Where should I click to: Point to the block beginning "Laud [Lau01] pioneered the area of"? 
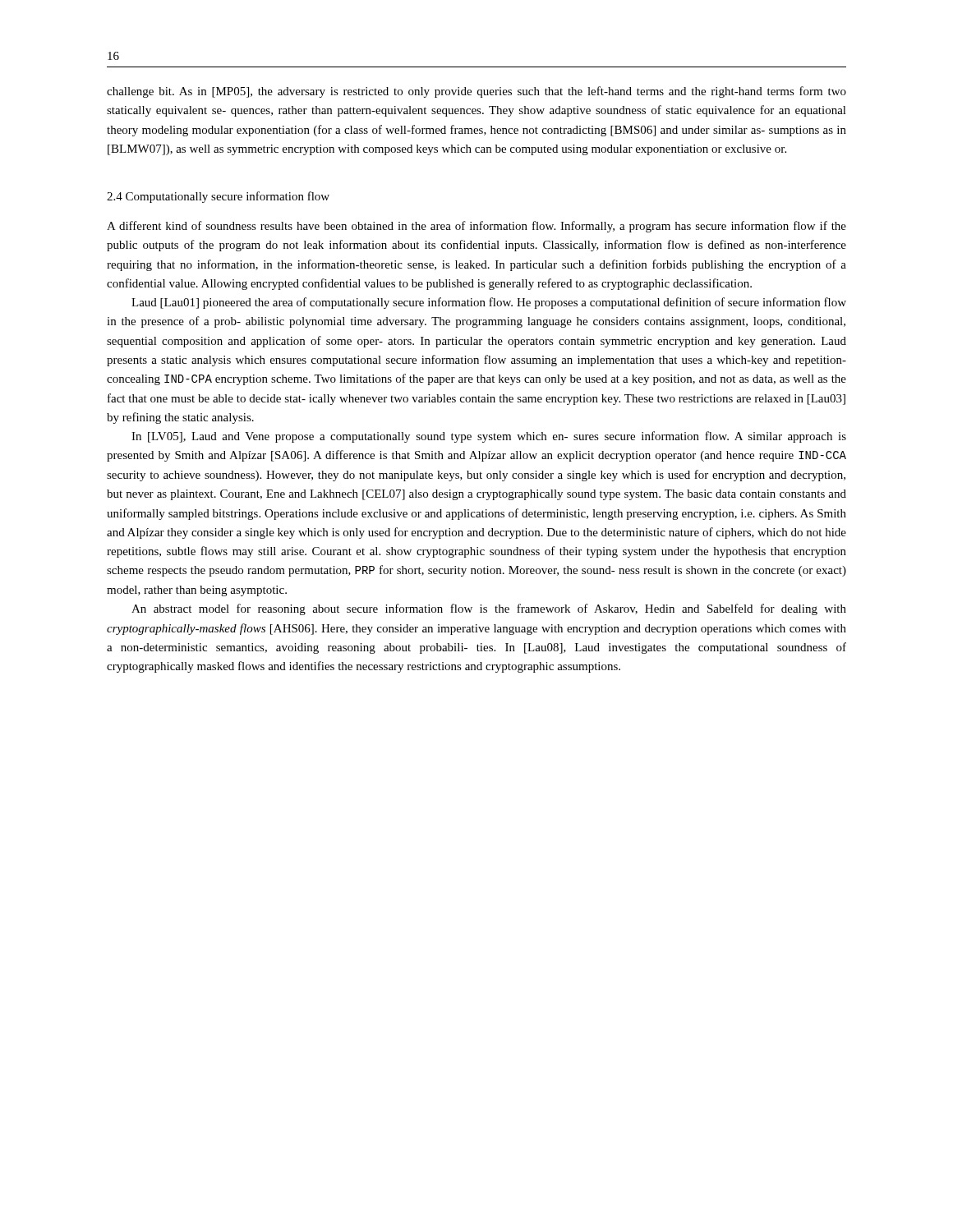point(476,360)
